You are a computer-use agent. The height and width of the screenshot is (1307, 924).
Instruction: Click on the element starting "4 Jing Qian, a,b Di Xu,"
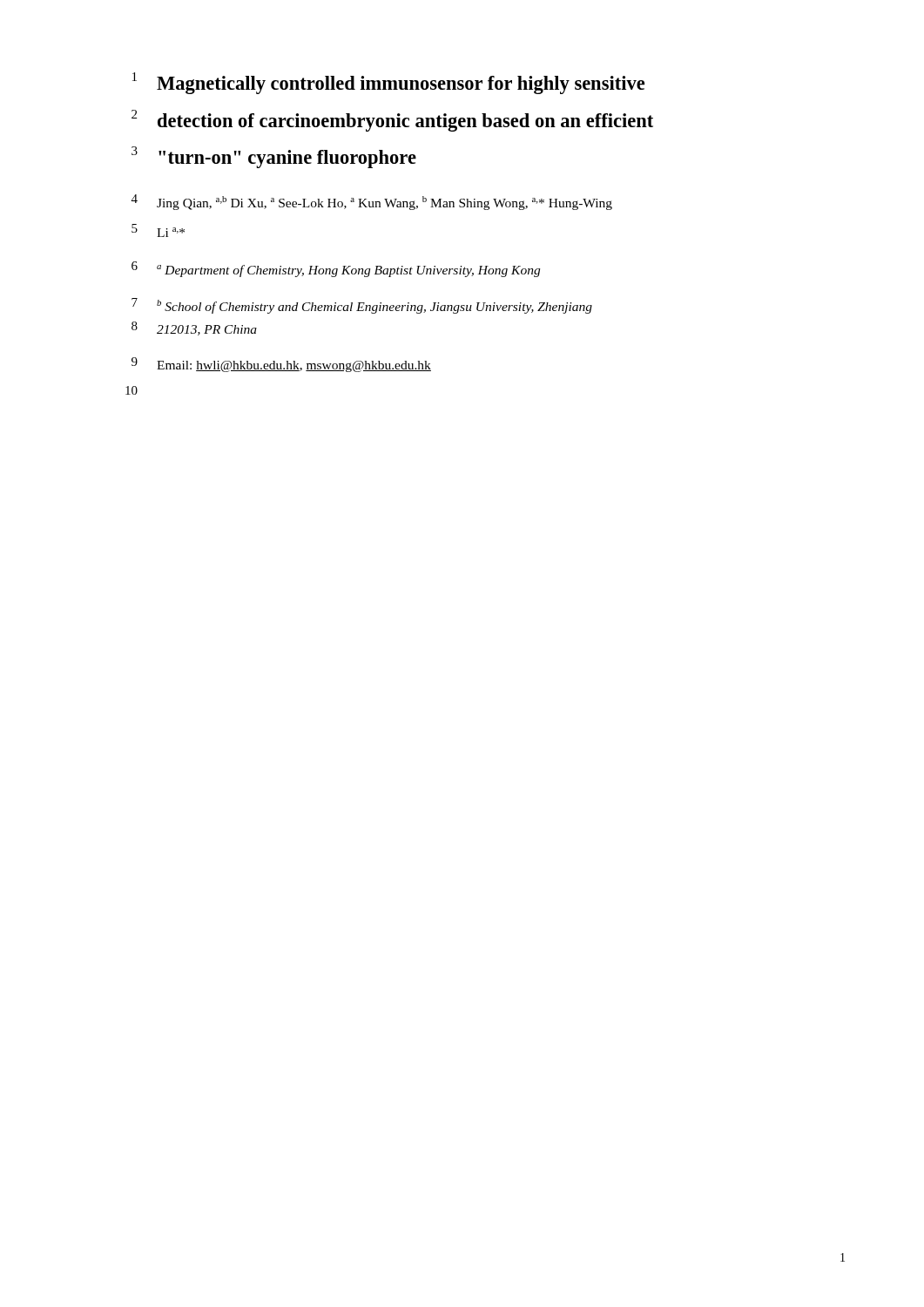click(471, 217)
